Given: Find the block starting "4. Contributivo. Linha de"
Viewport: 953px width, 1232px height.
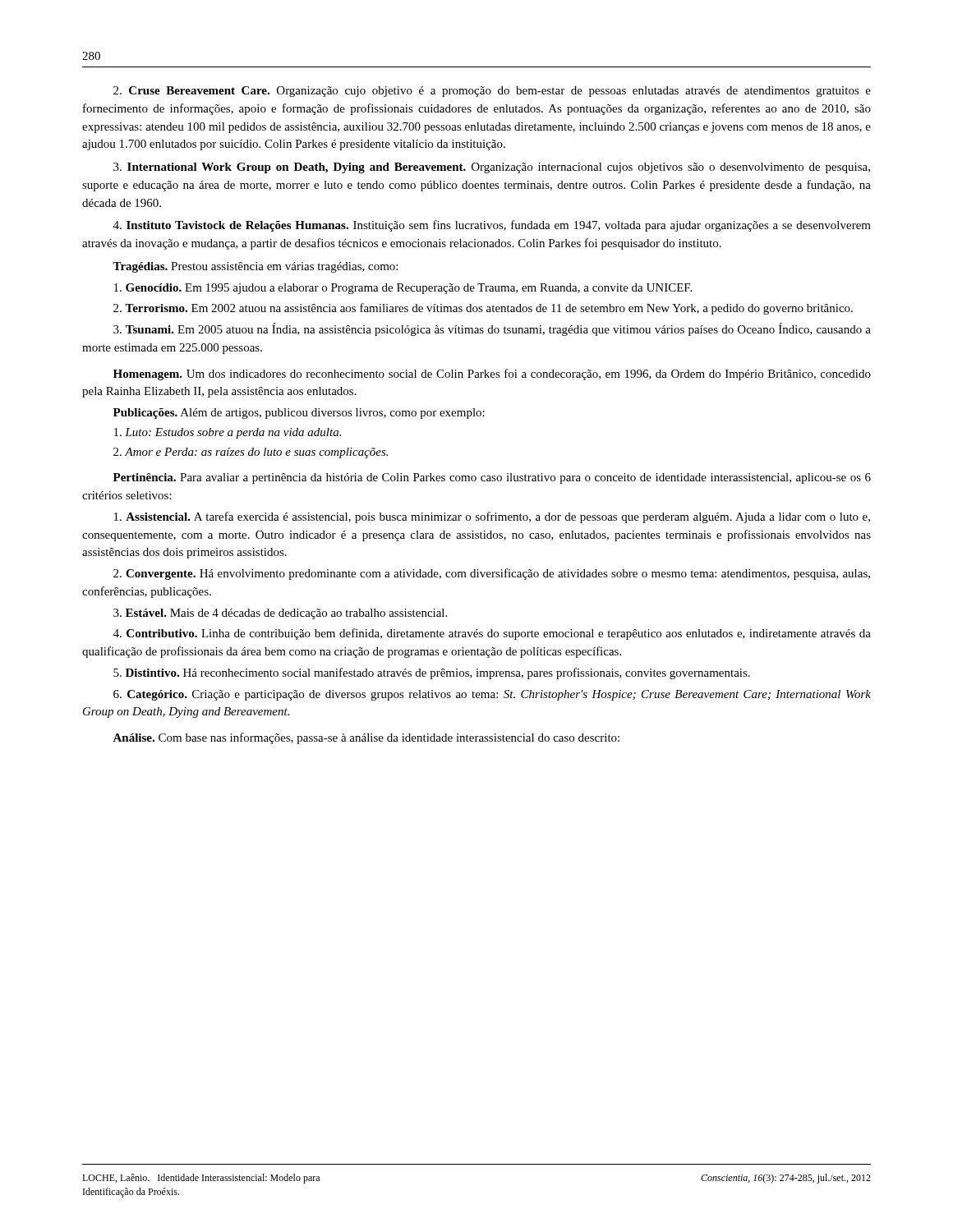Looking at the screenshot, I should (x=476, y=643).
